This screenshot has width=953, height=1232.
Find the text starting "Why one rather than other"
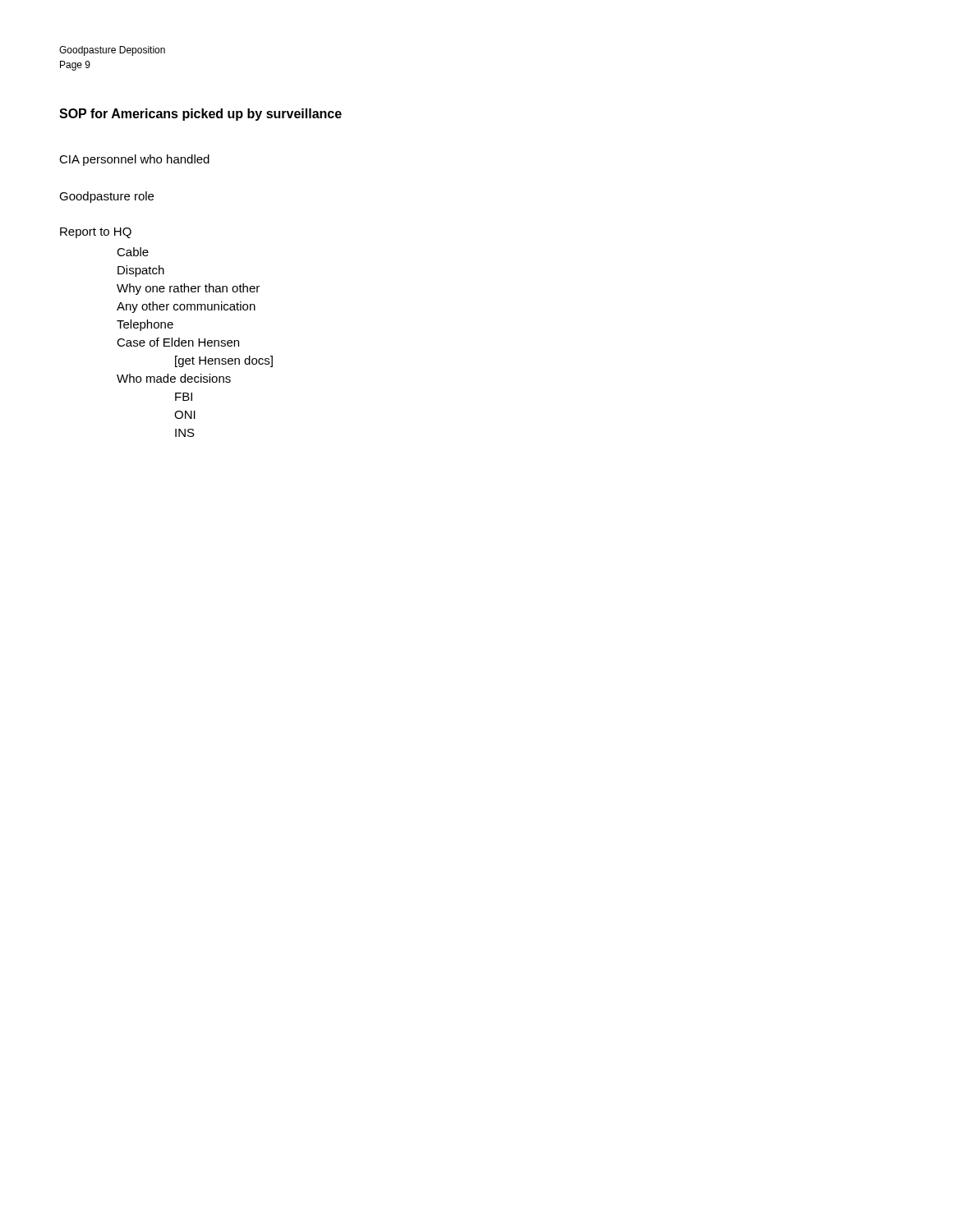click(188, 288)
